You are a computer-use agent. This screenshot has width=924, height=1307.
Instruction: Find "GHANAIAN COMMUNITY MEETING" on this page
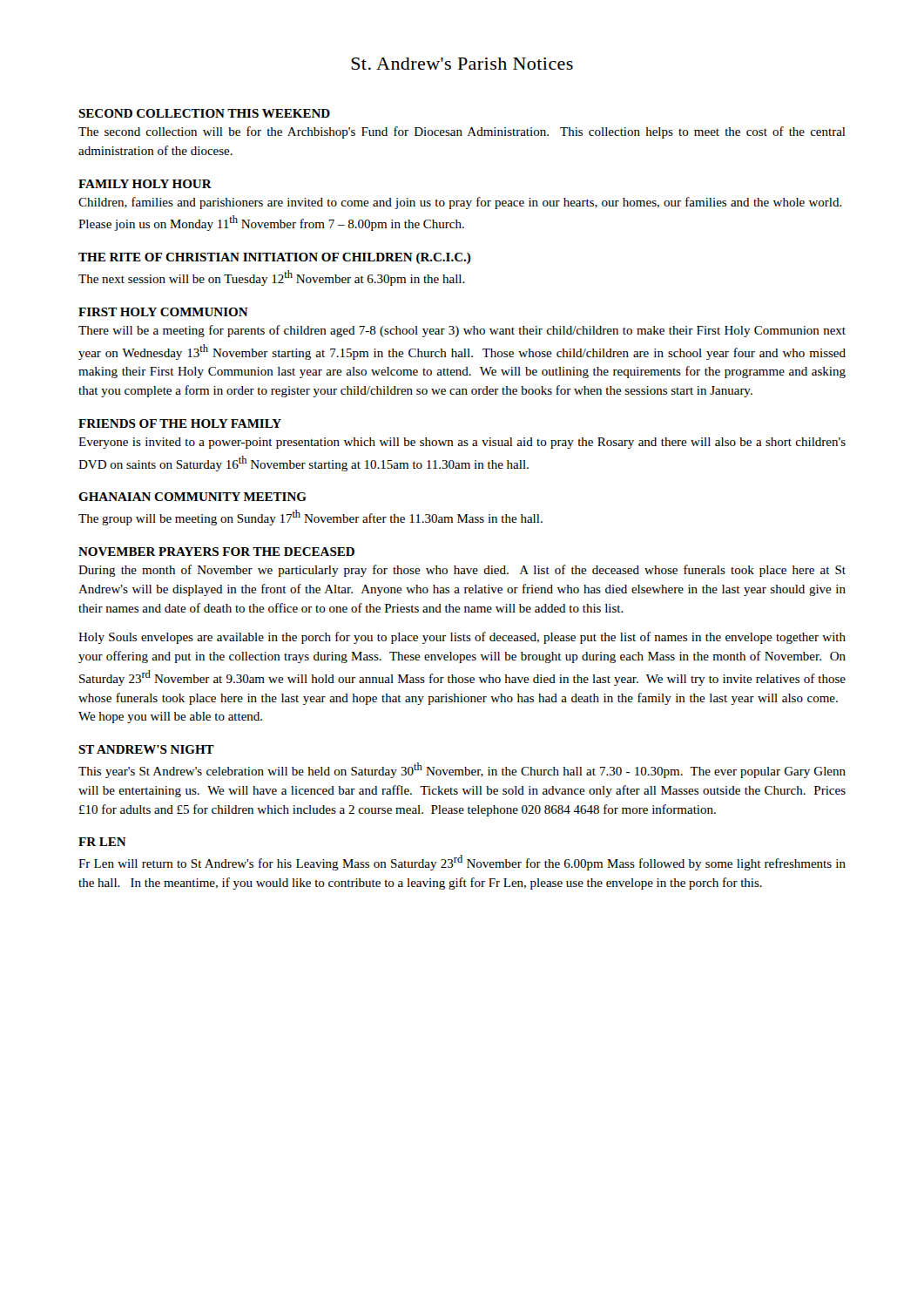tap(192, 497)
